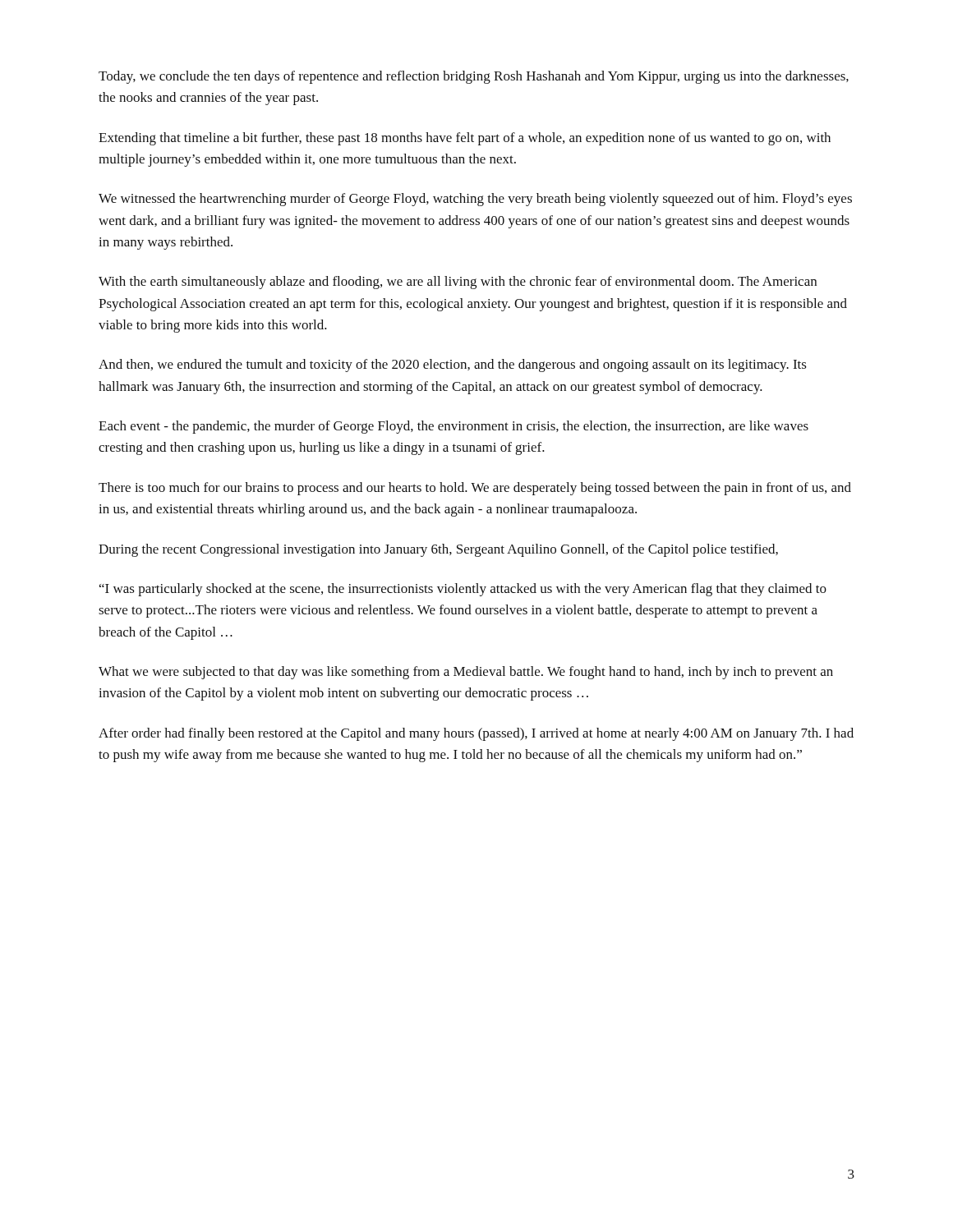This screenshot has height=1232, width=953.
Task: Locate the block of text that opens with "With the earth simultaneously ablaze and flooding, we"
Action: (x=473, y=303)
